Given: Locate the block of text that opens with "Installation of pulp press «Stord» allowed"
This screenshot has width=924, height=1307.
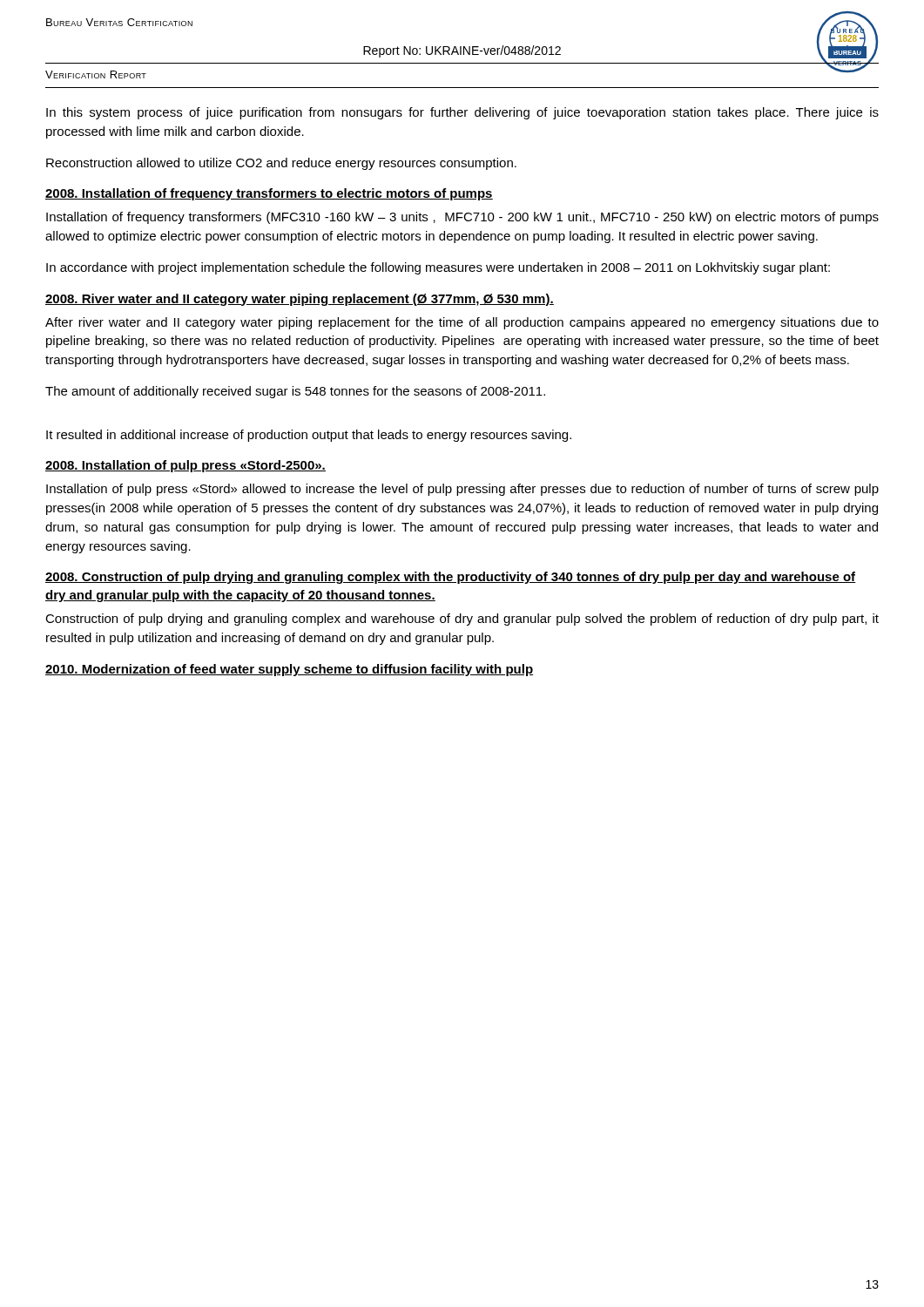Looking at the screenshot, I should click(462, 517).
